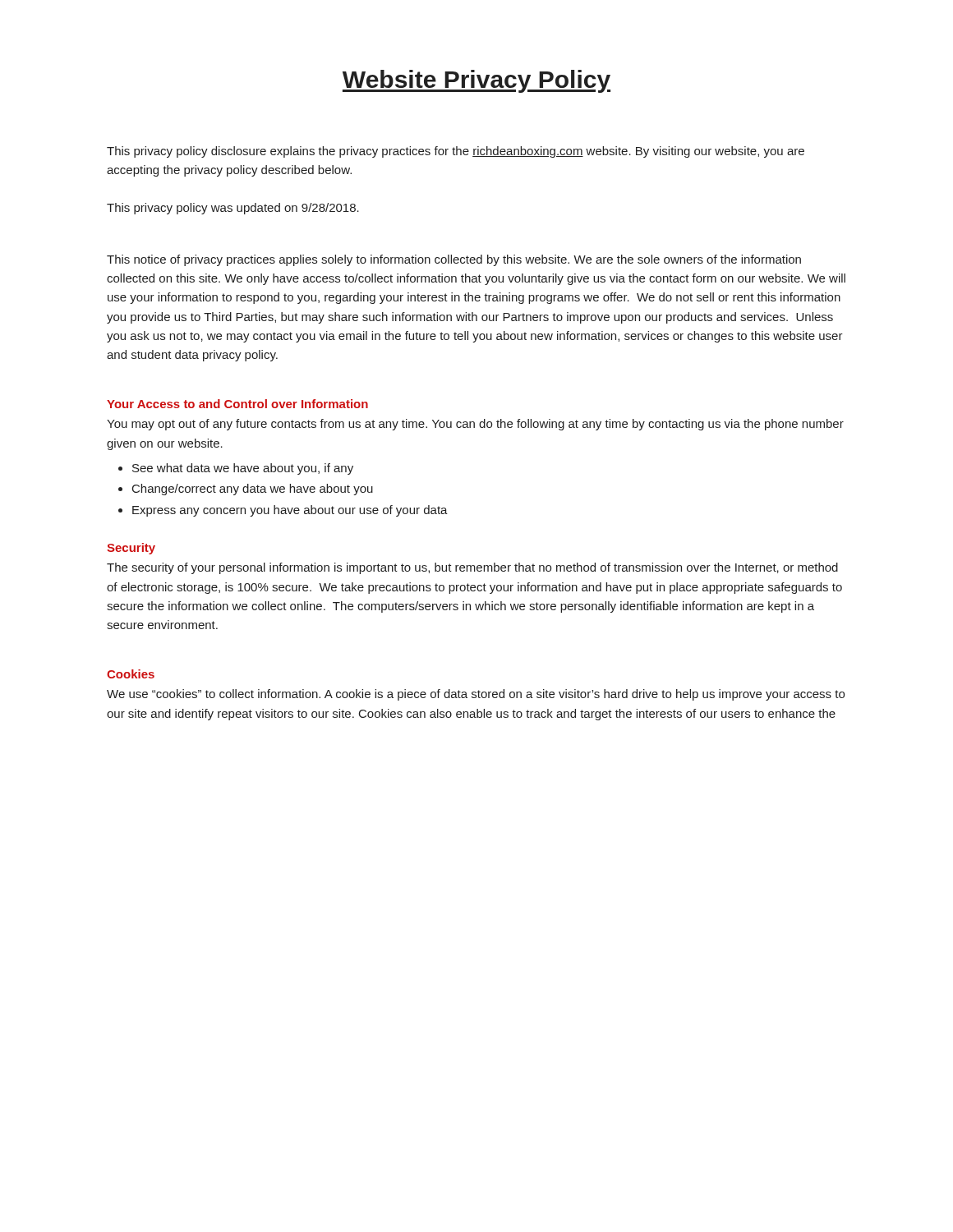953x1232 pixels.
Task: Select the text block that reads "This privacy policy disclosure explains the"
Action: [456, 160]
